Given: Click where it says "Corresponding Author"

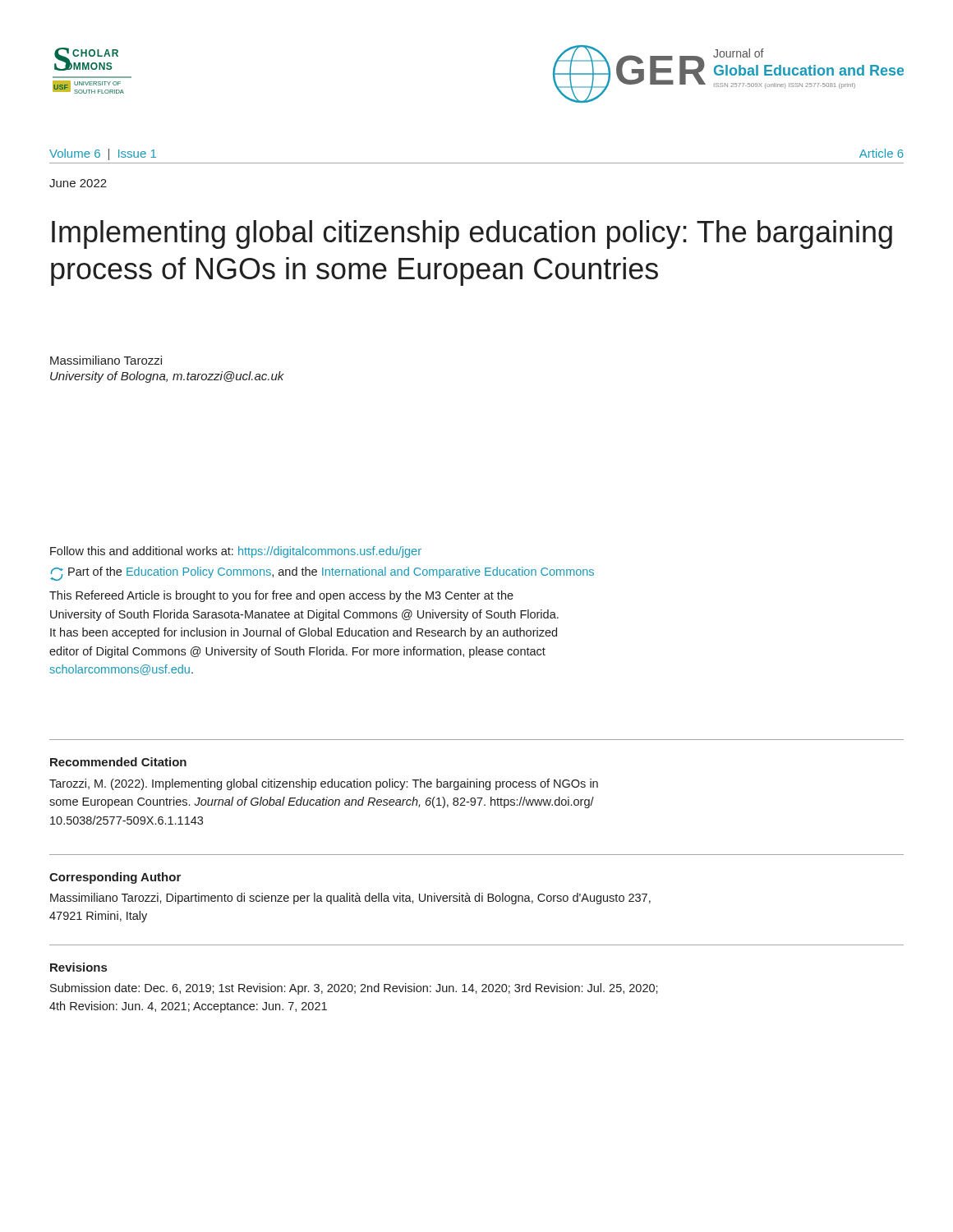Looking at the screenshot, I should click(115, 878).
